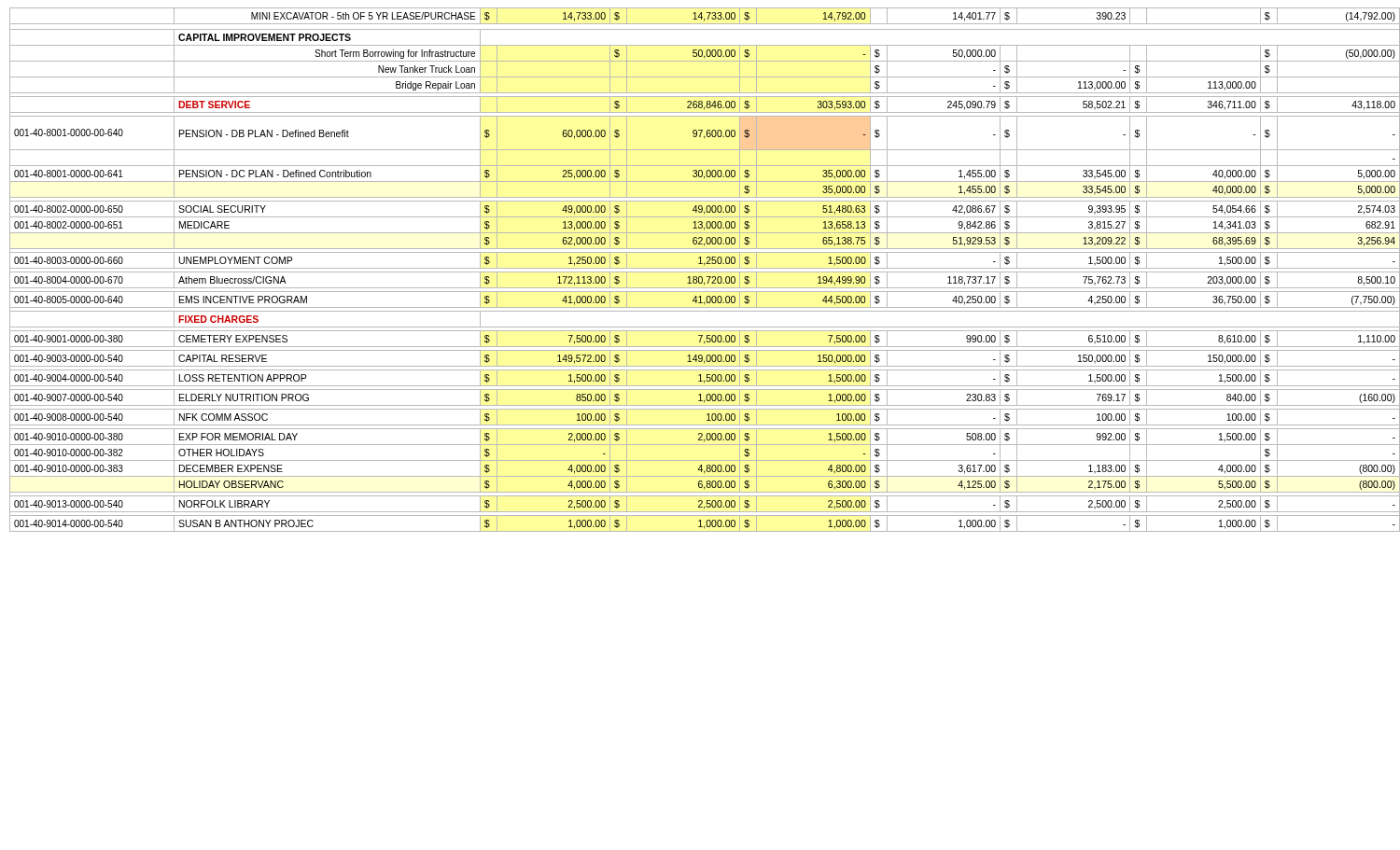Find the table
The height and width of the screenshot is (850, 1400).
(700, 270)
